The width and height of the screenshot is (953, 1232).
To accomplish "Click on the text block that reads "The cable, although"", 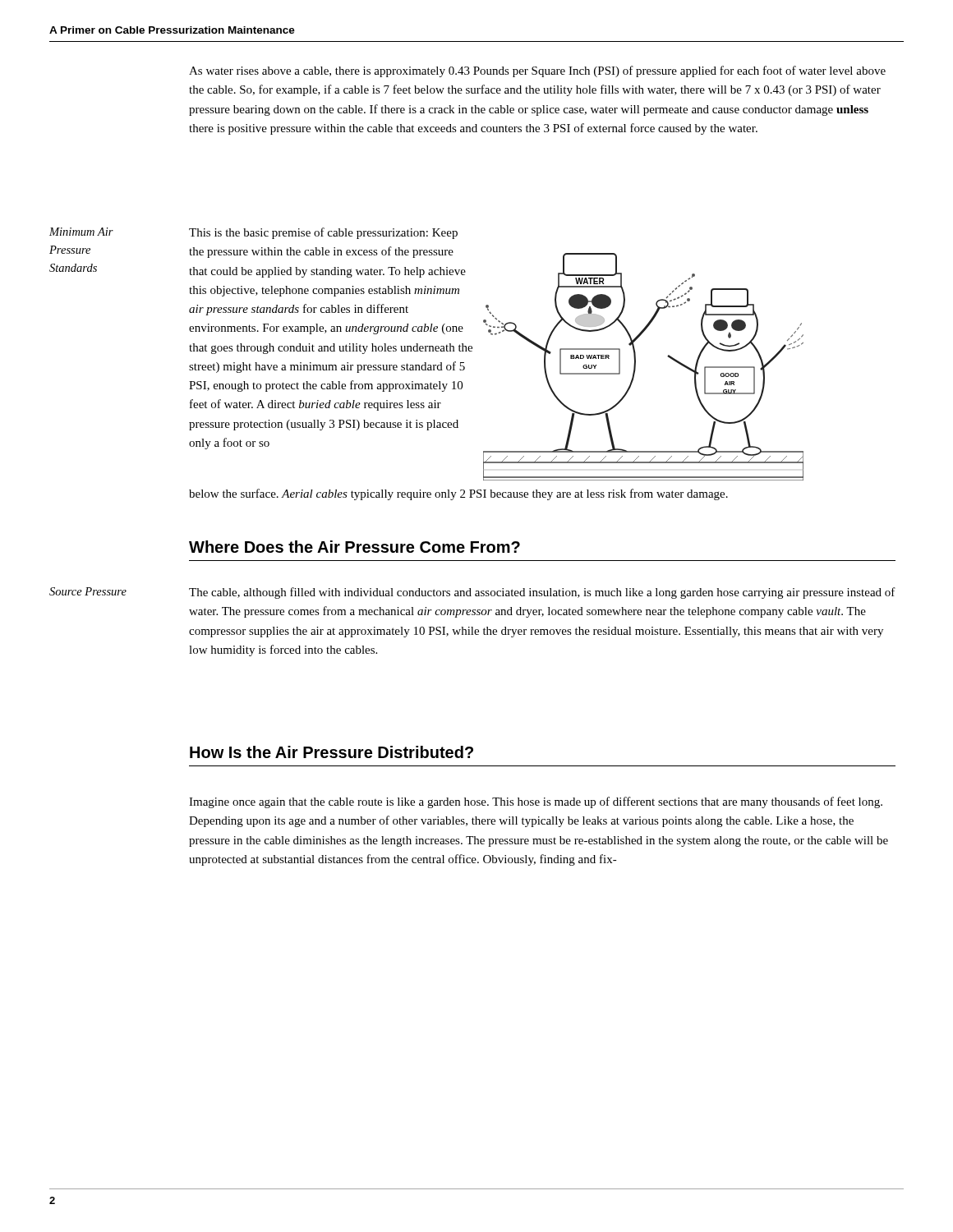I will 542,621.
